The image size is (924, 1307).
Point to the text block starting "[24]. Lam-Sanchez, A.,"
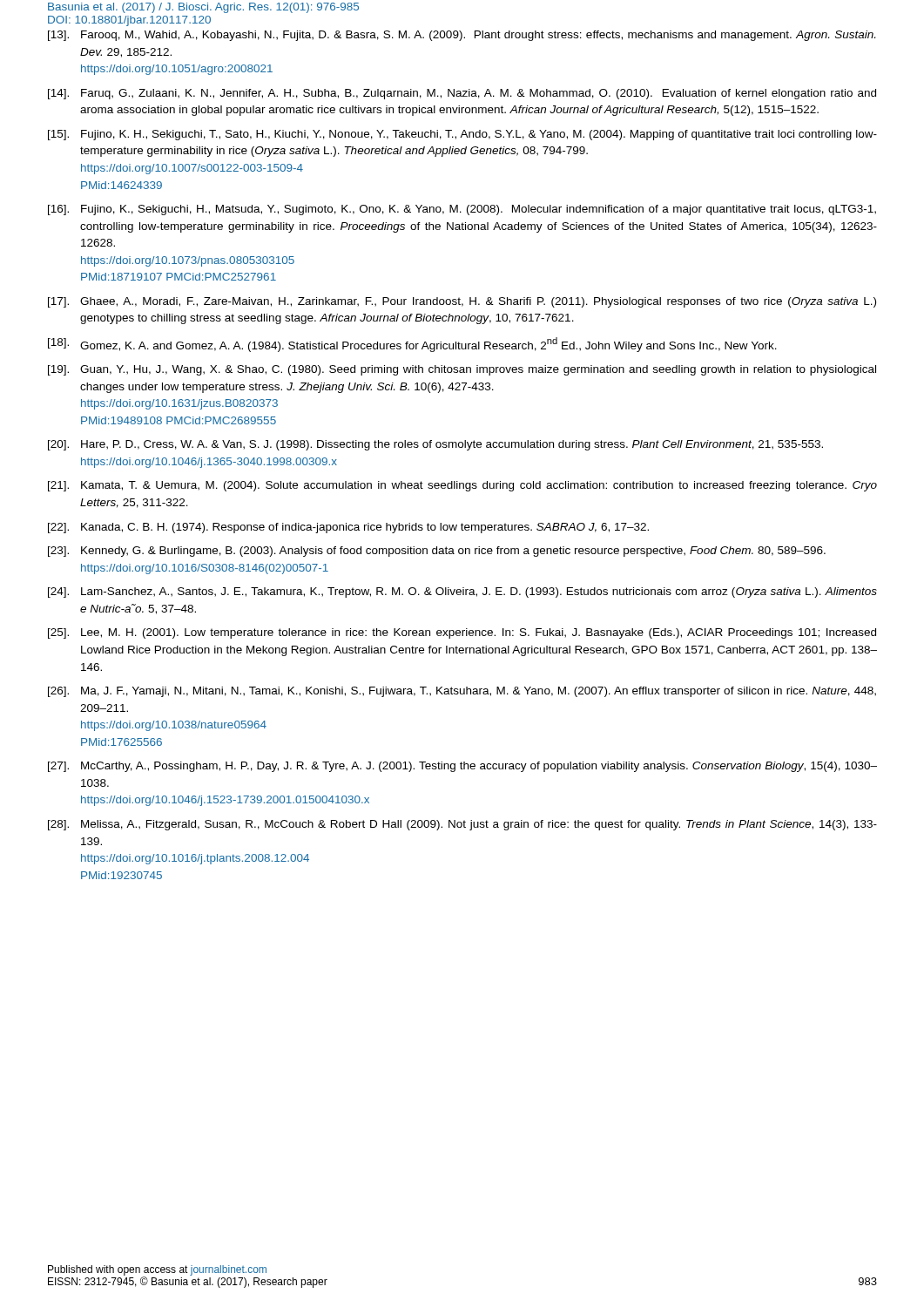tap(462, 600)
